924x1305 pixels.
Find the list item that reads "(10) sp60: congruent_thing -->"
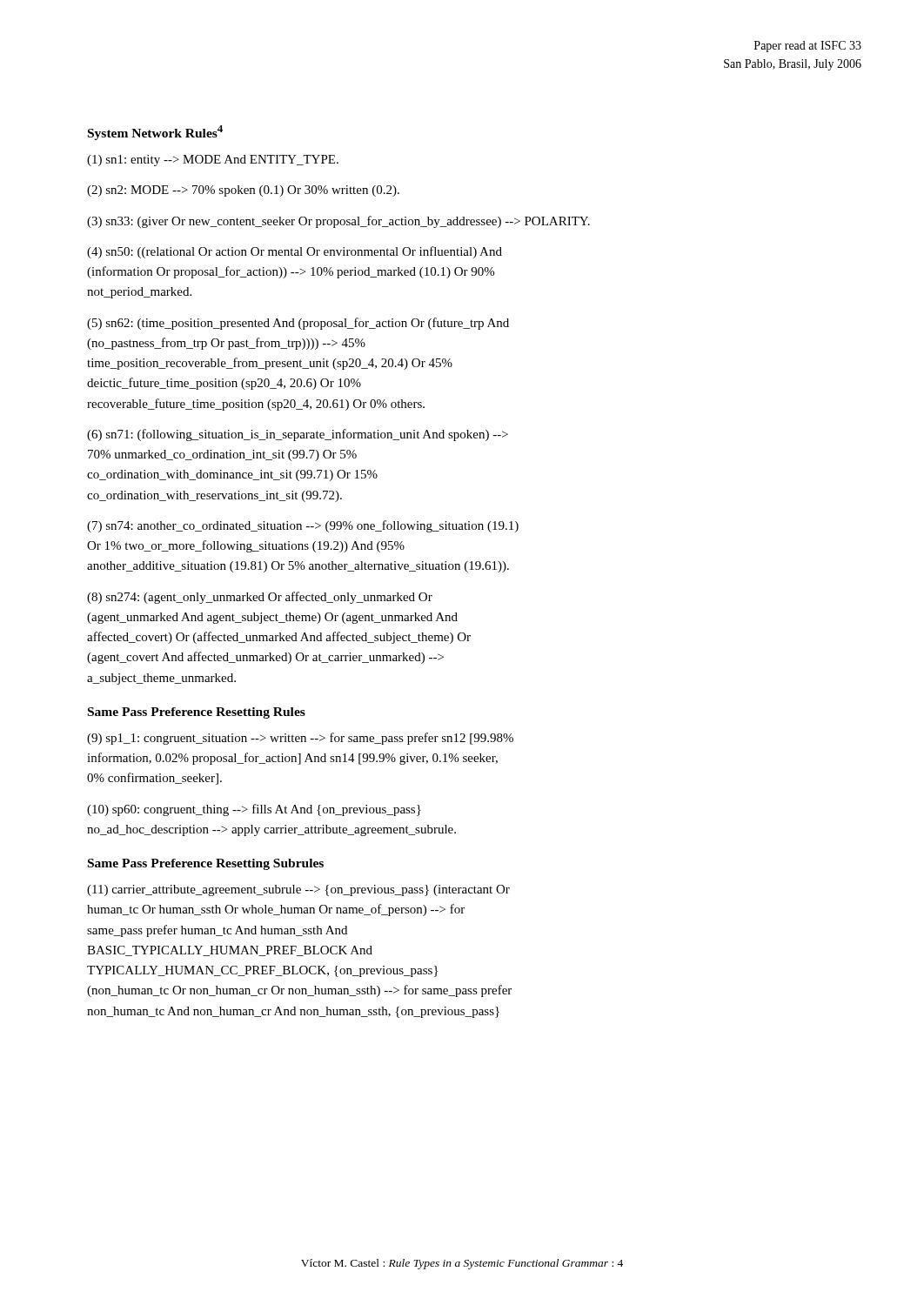tap(272, 819)
